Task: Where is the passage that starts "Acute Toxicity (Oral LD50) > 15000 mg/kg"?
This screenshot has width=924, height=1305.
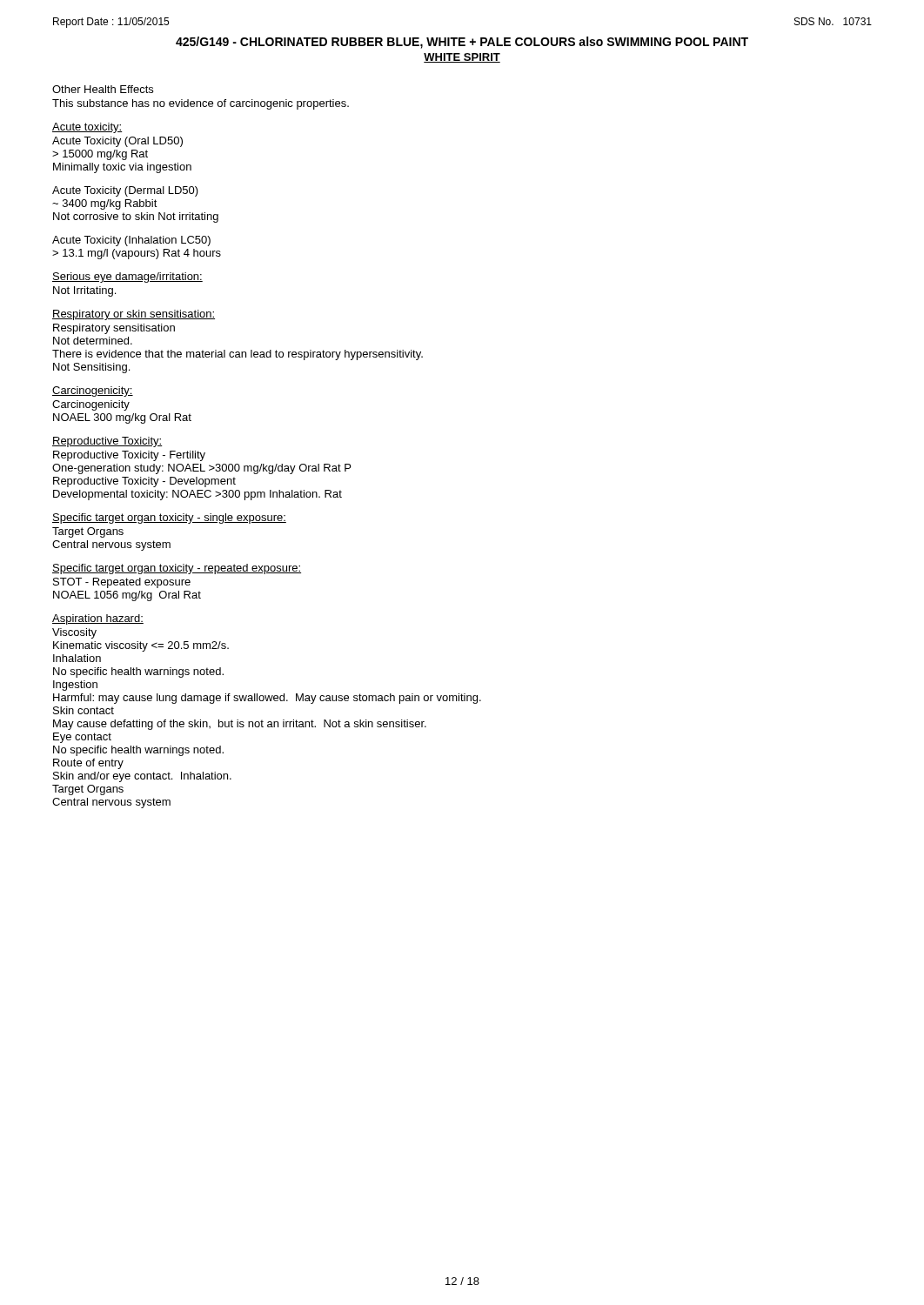Action: point(122,154)
